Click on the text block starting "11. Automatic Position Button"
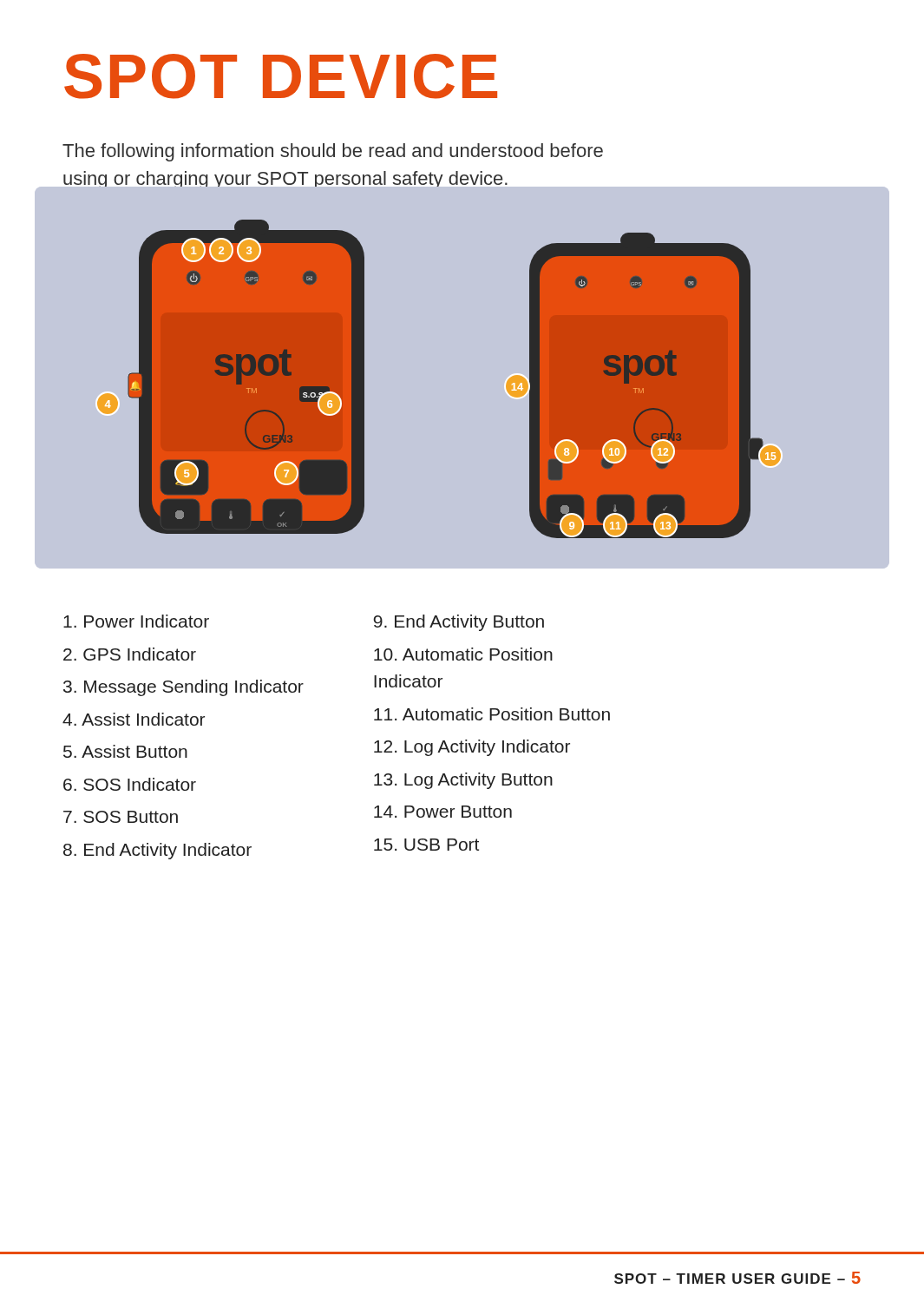This screenshot has width=924, height=1302. (492, 713)
